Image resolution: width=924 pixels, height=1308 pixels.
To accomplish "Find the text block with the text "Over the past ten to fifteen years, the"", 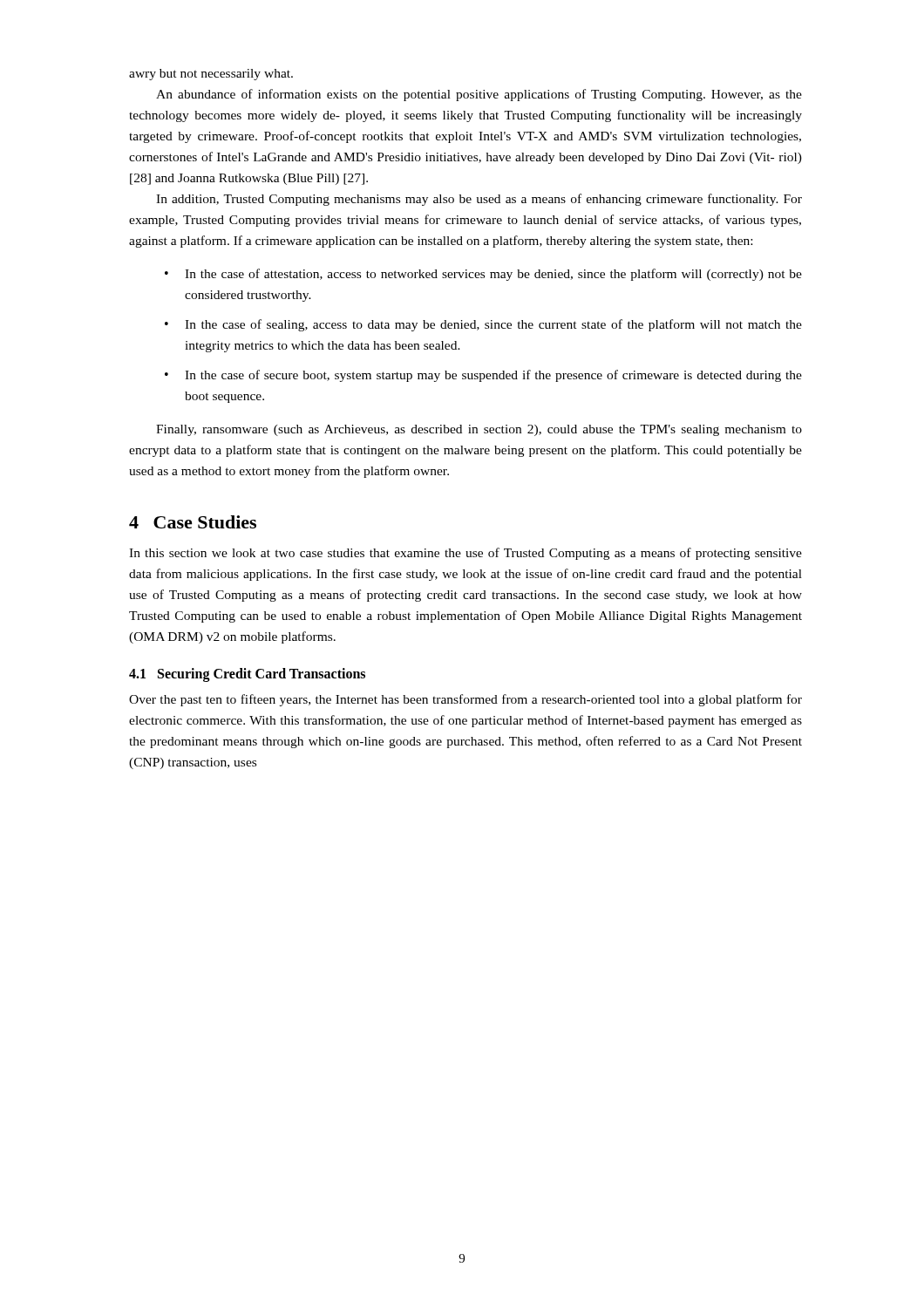I will coord(465,731).
